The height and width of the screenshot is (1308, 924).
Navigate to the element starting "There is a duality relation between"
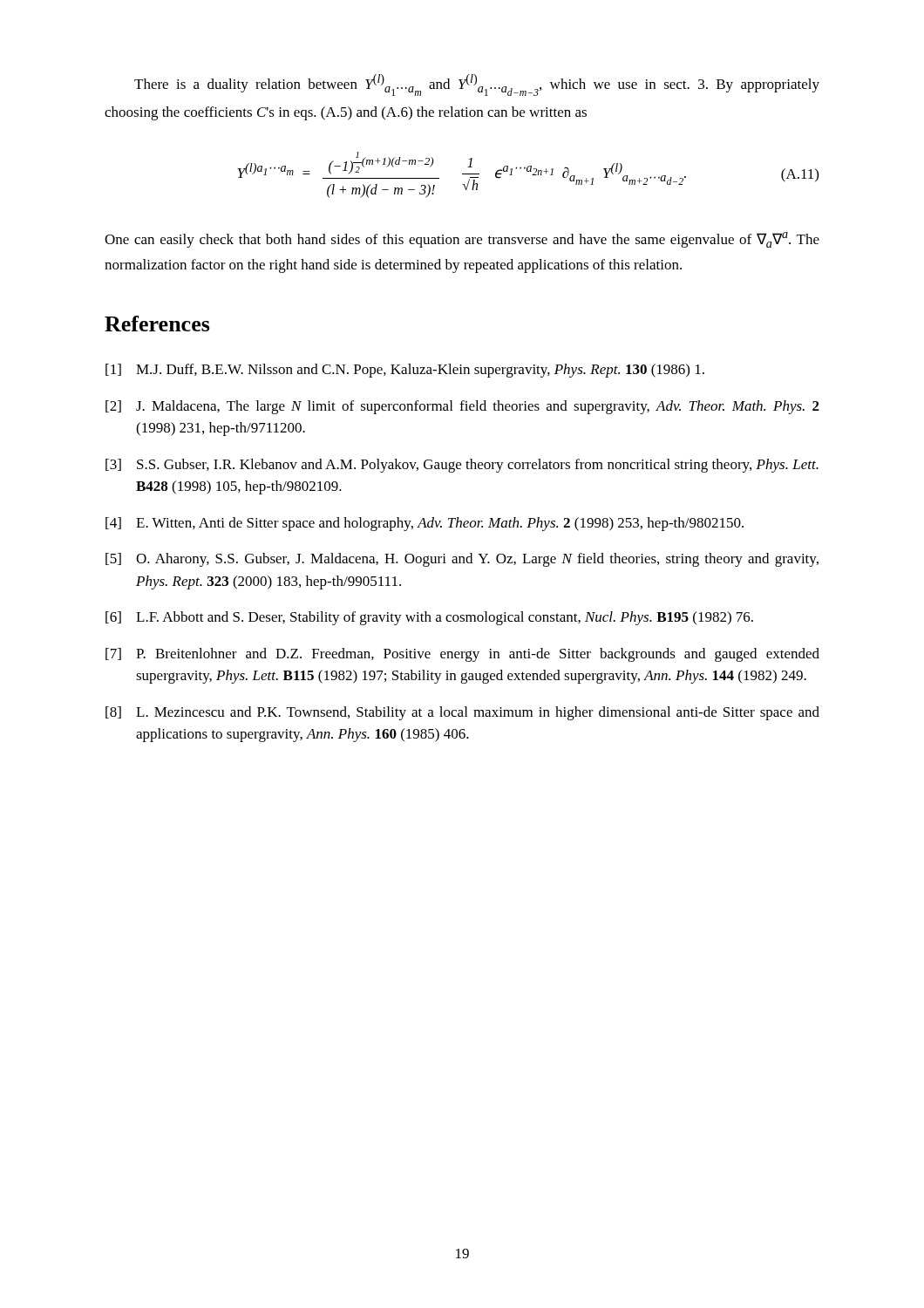(x=462, y=96)
